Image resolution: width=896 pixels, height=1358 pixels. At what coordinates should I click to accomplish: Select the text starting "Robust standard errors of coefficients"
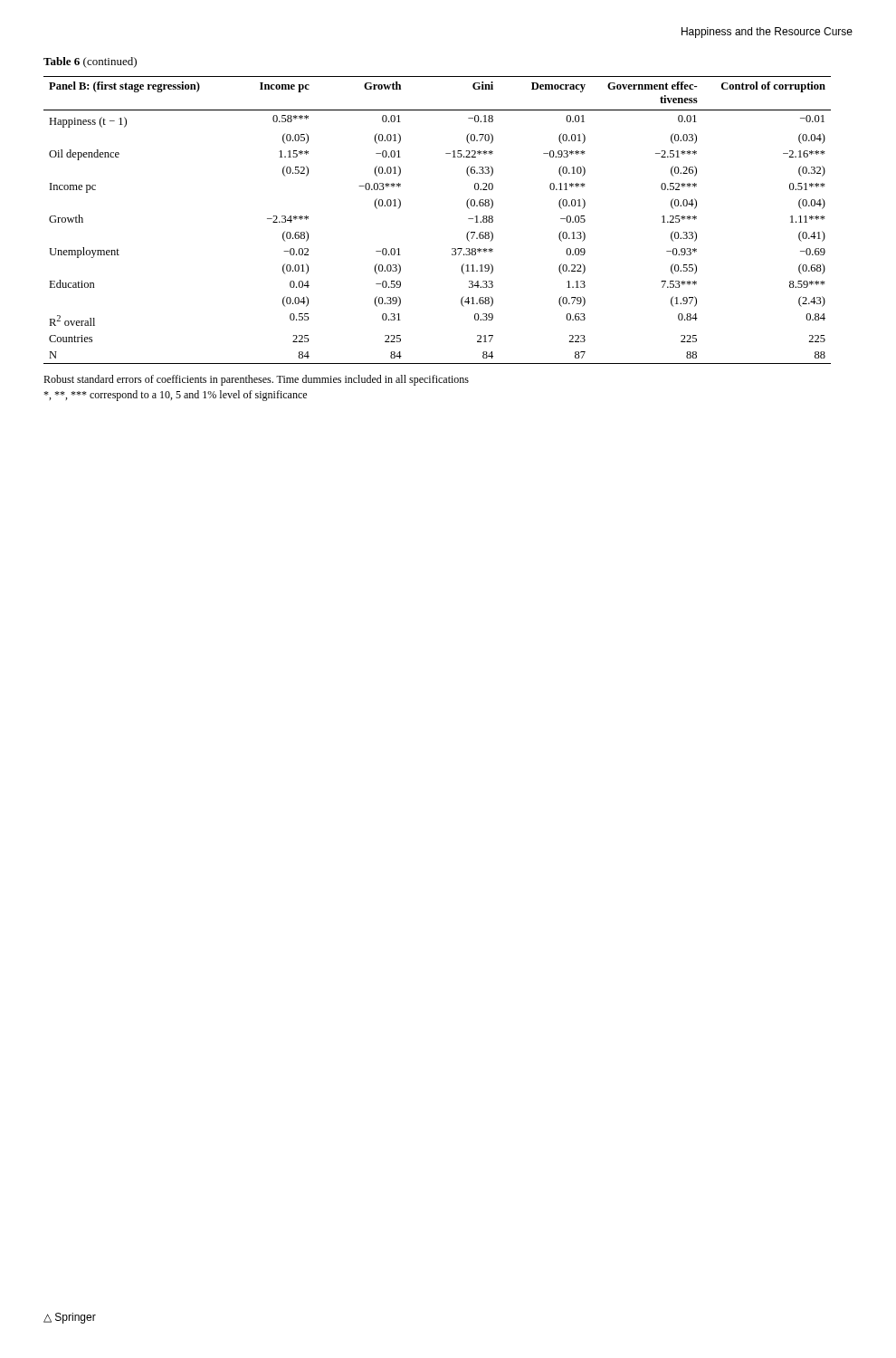click(256, 379)
